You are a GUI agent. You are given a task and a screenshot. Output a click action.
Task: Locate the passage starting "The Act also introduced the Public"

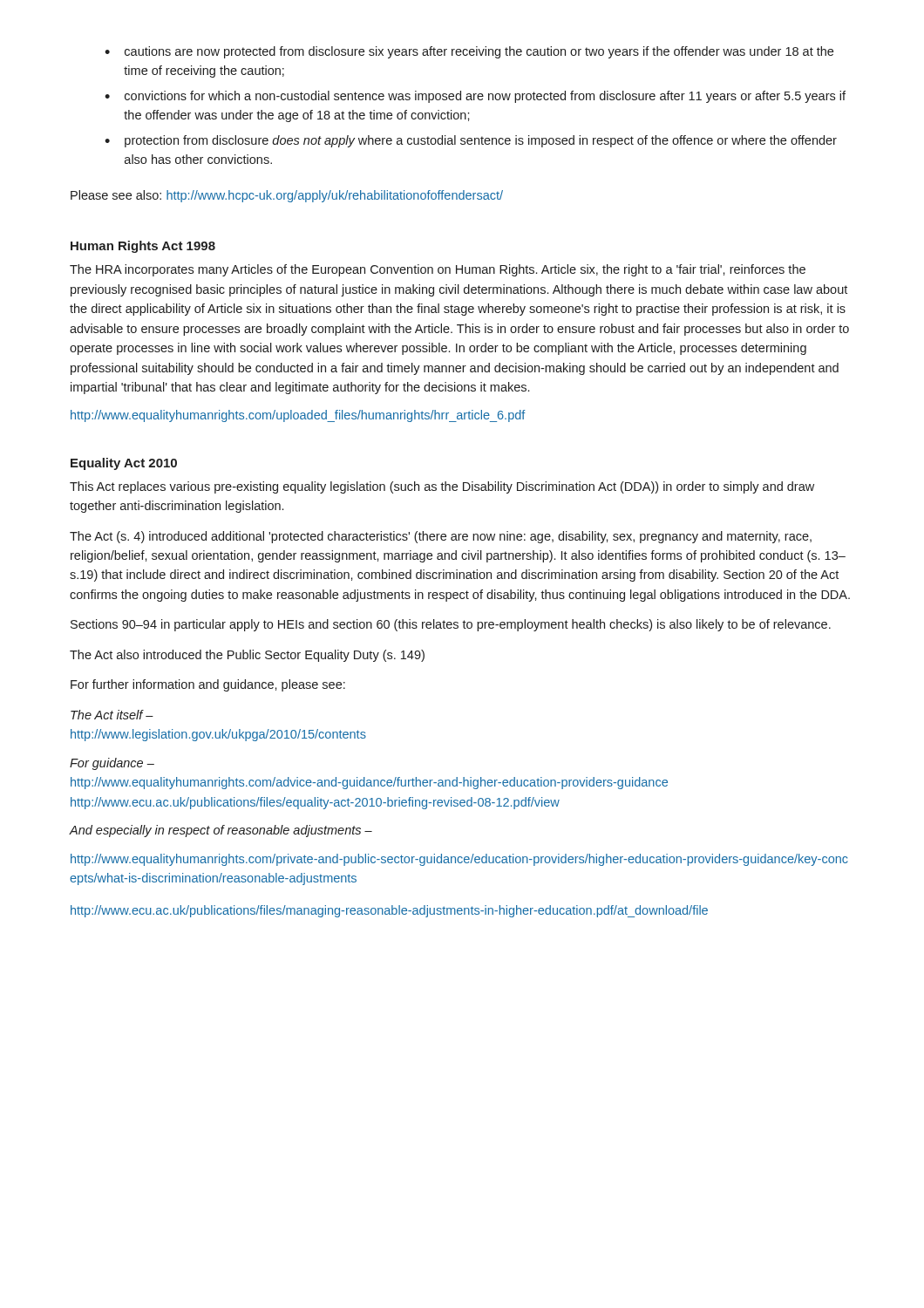point(247,655)
